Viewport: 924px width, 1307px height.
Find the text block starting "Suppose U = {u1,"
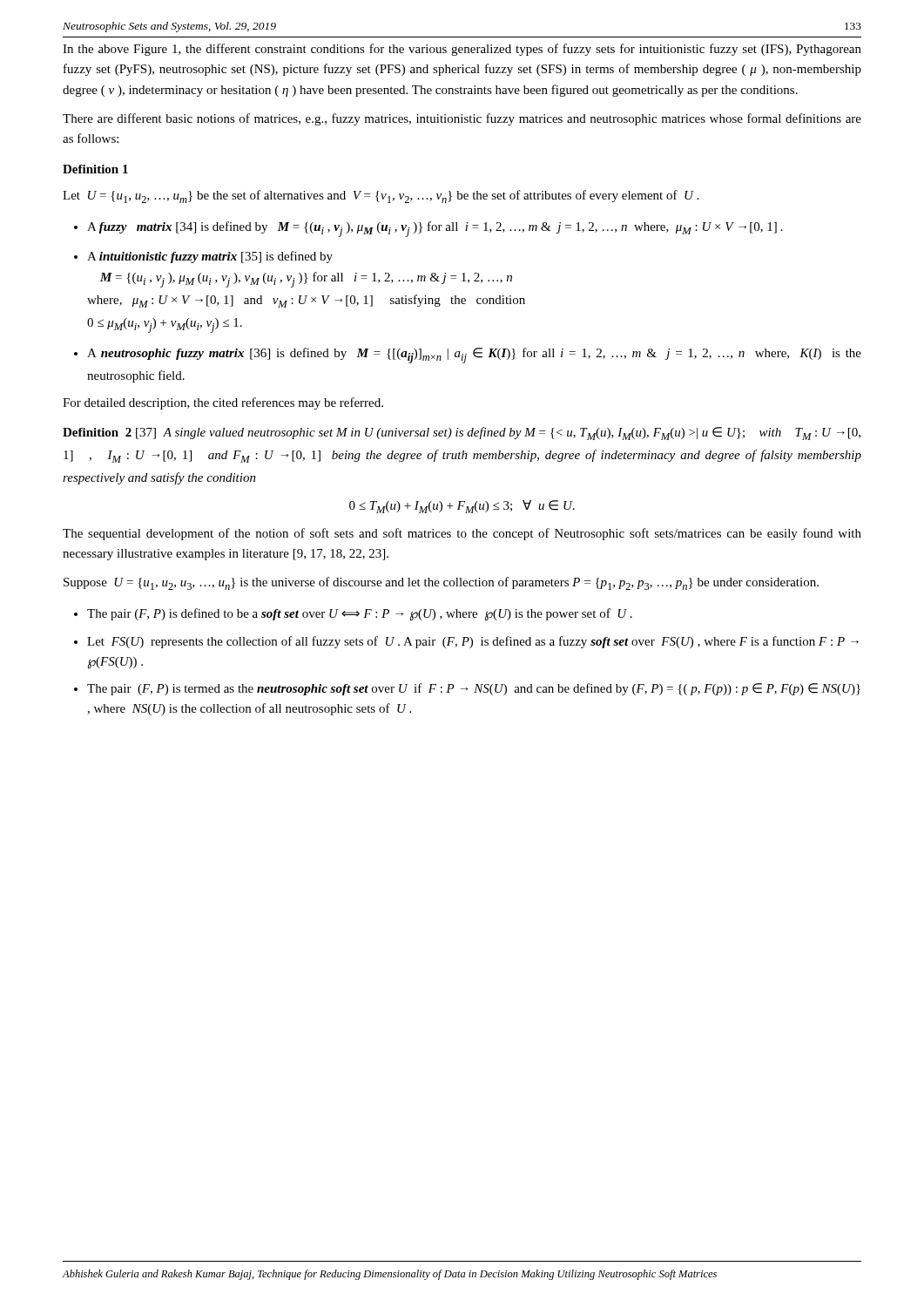click(x=462, y=584)
